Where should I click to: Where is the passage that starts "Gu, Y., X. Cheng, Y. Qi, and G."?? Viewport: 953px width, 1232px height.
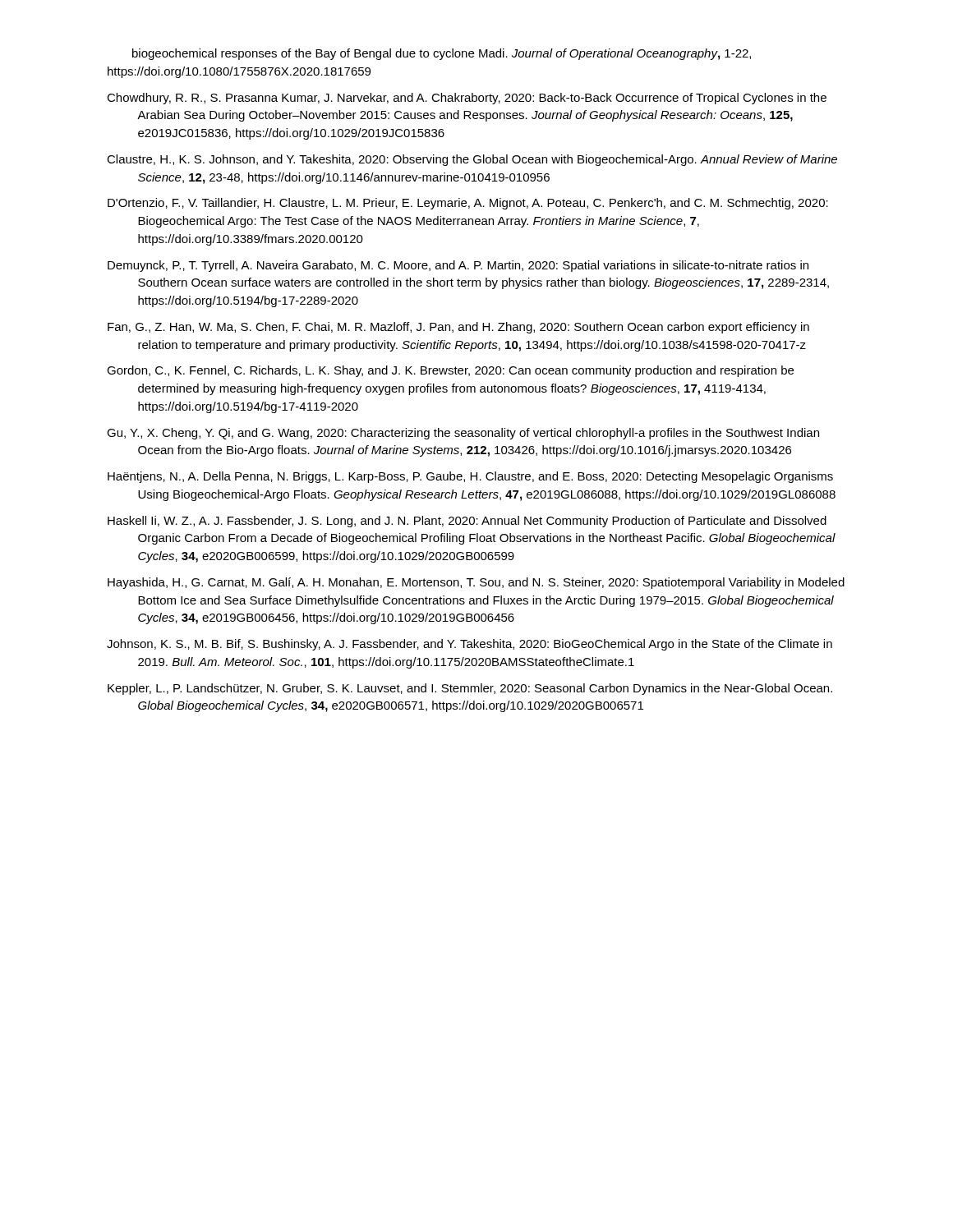[463, 441]
